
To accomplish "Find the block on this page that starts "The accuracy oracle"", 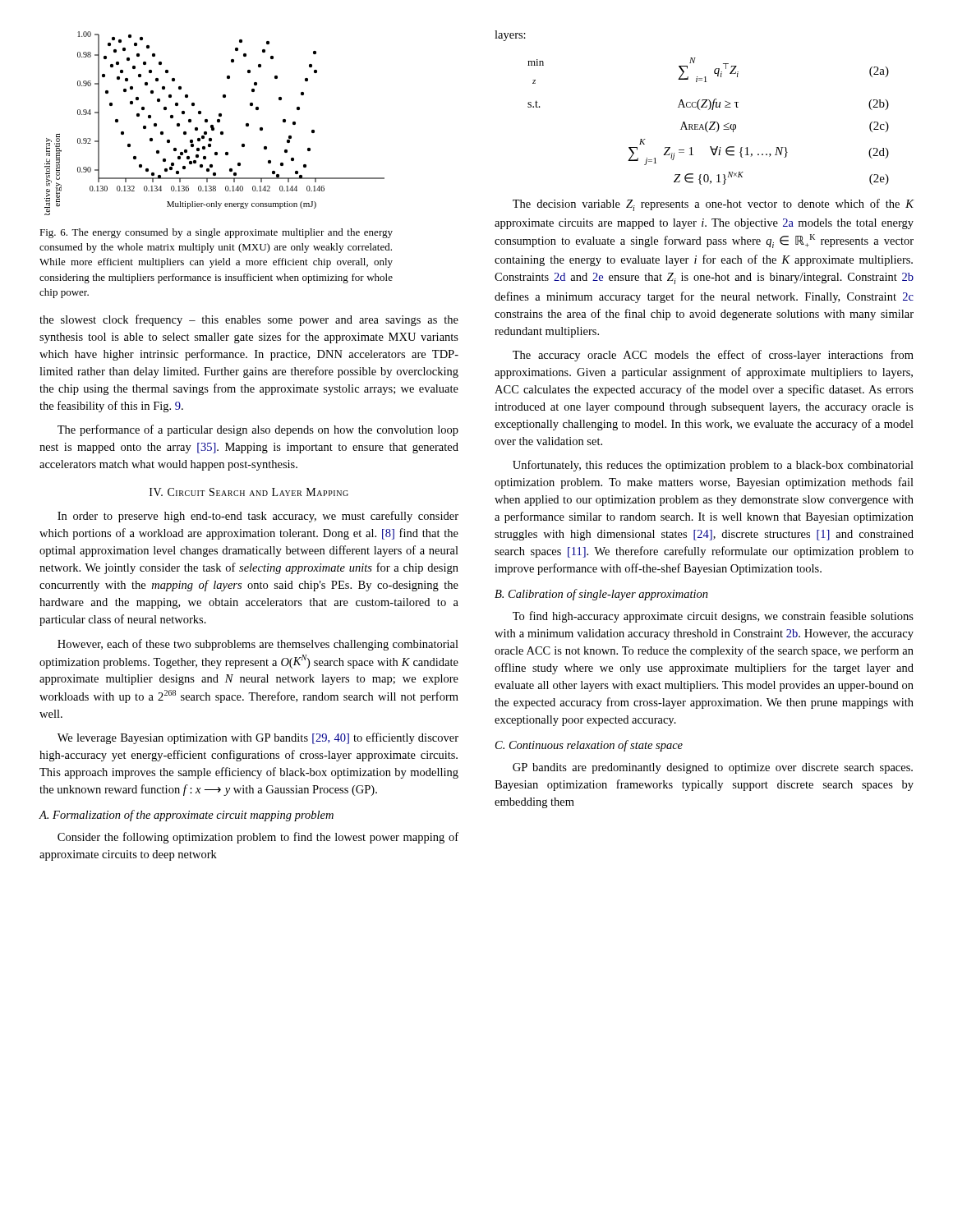I will point(704,398).
